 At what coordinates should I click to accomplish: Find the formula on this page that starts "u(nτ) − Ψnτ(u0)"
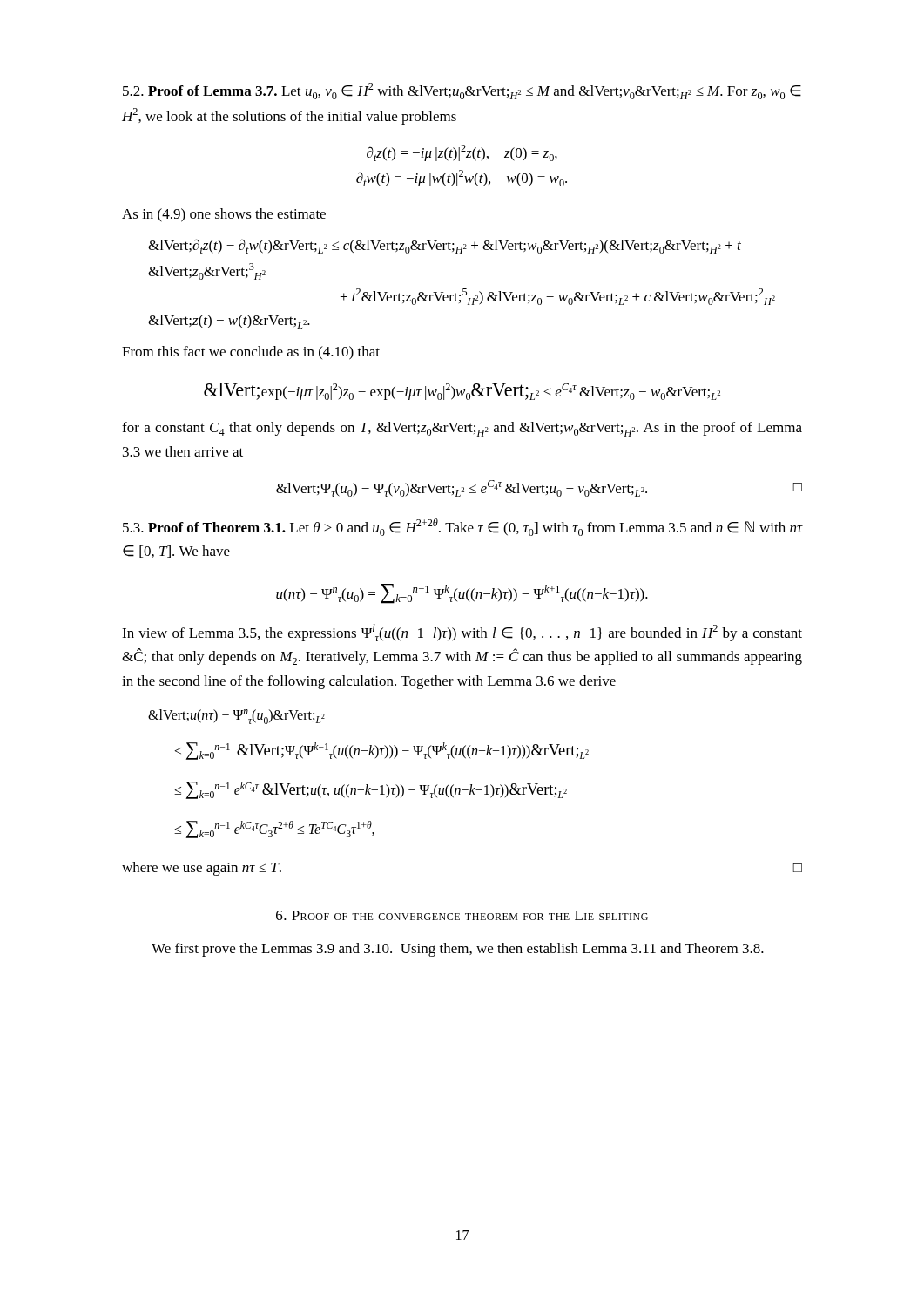[462, 592]
